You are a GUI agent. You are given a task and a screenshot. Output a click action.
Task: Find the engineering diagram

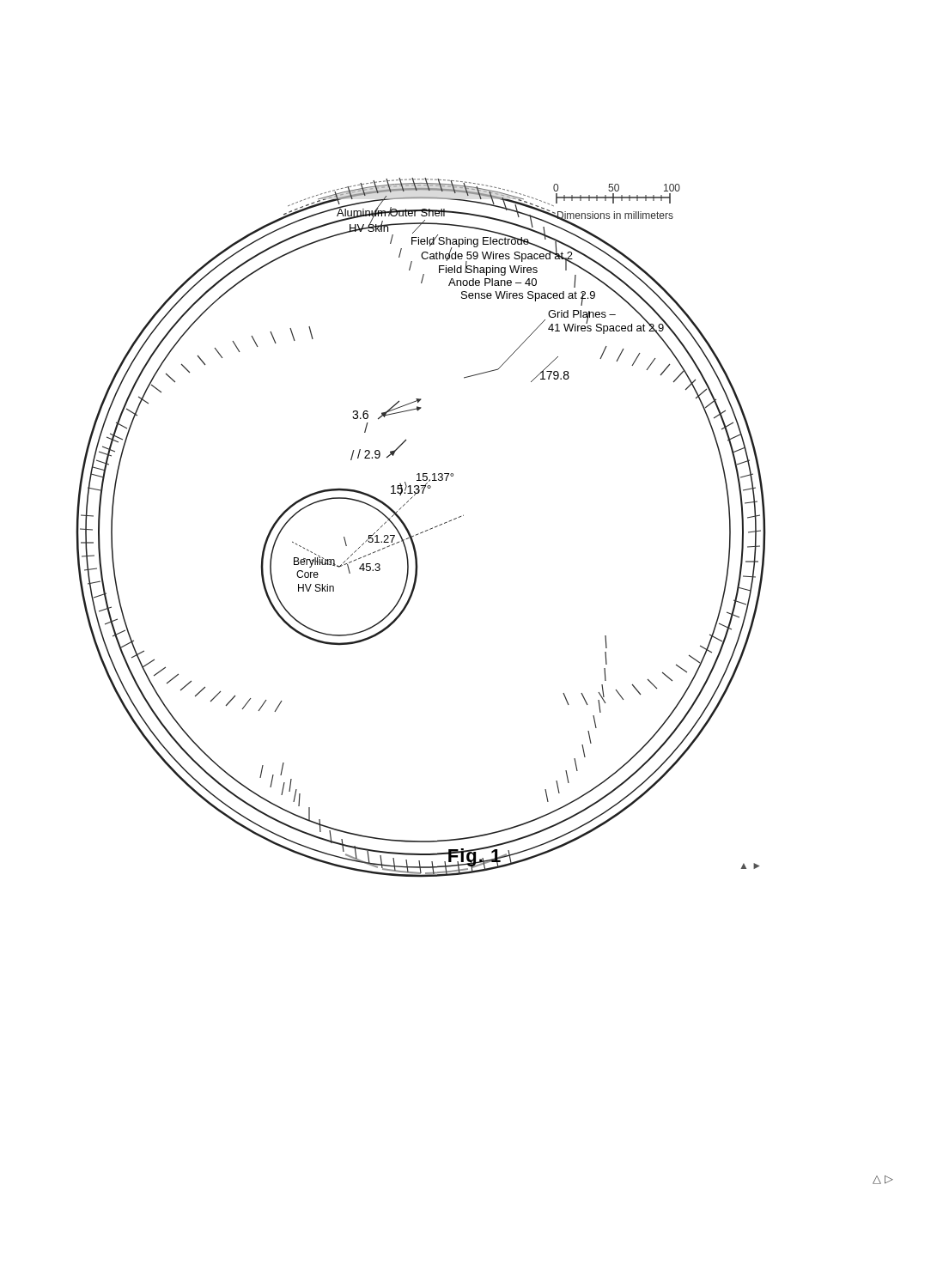(x=474, y=472)
